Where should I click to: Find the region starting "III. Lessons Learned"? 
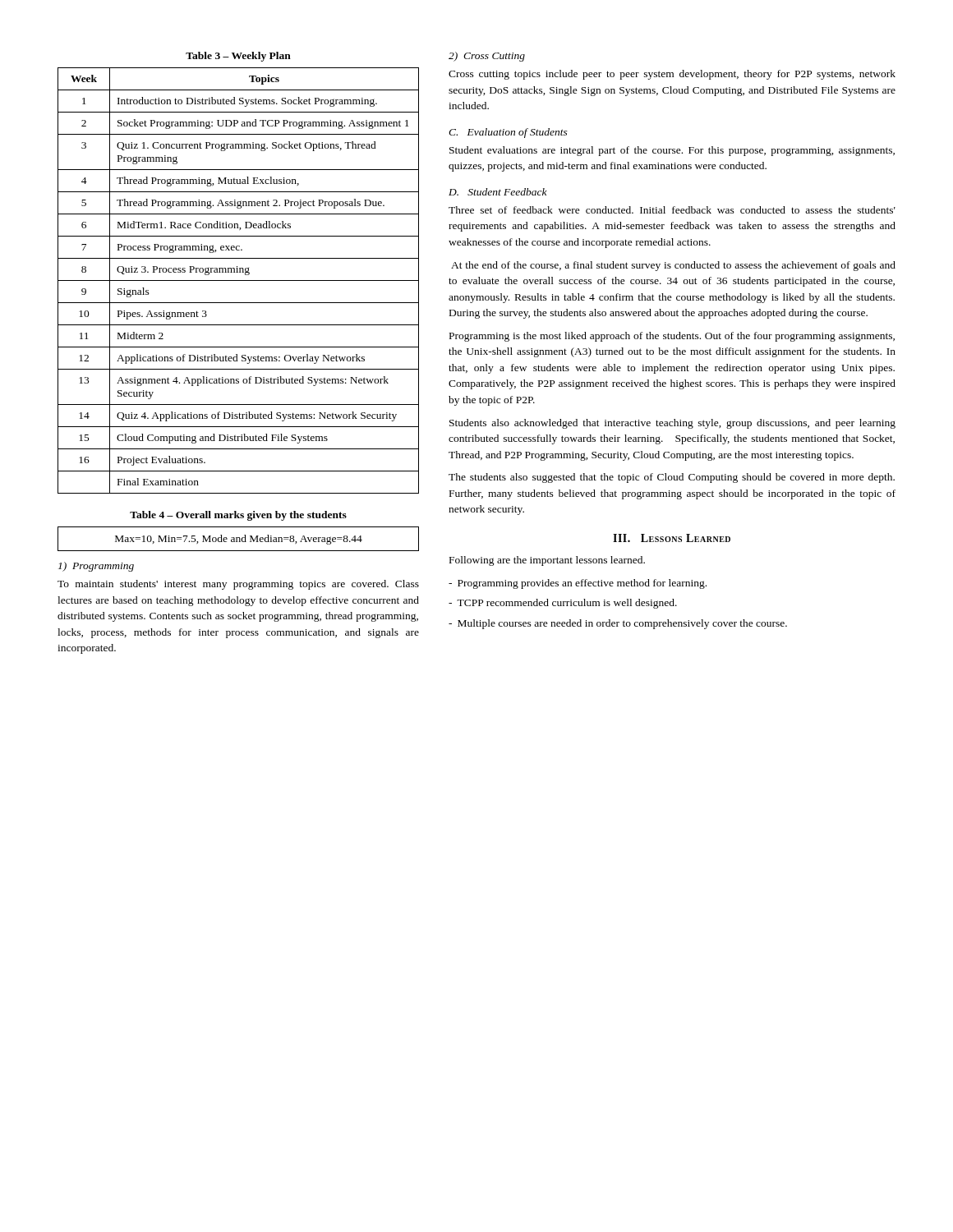pos(672,538)
